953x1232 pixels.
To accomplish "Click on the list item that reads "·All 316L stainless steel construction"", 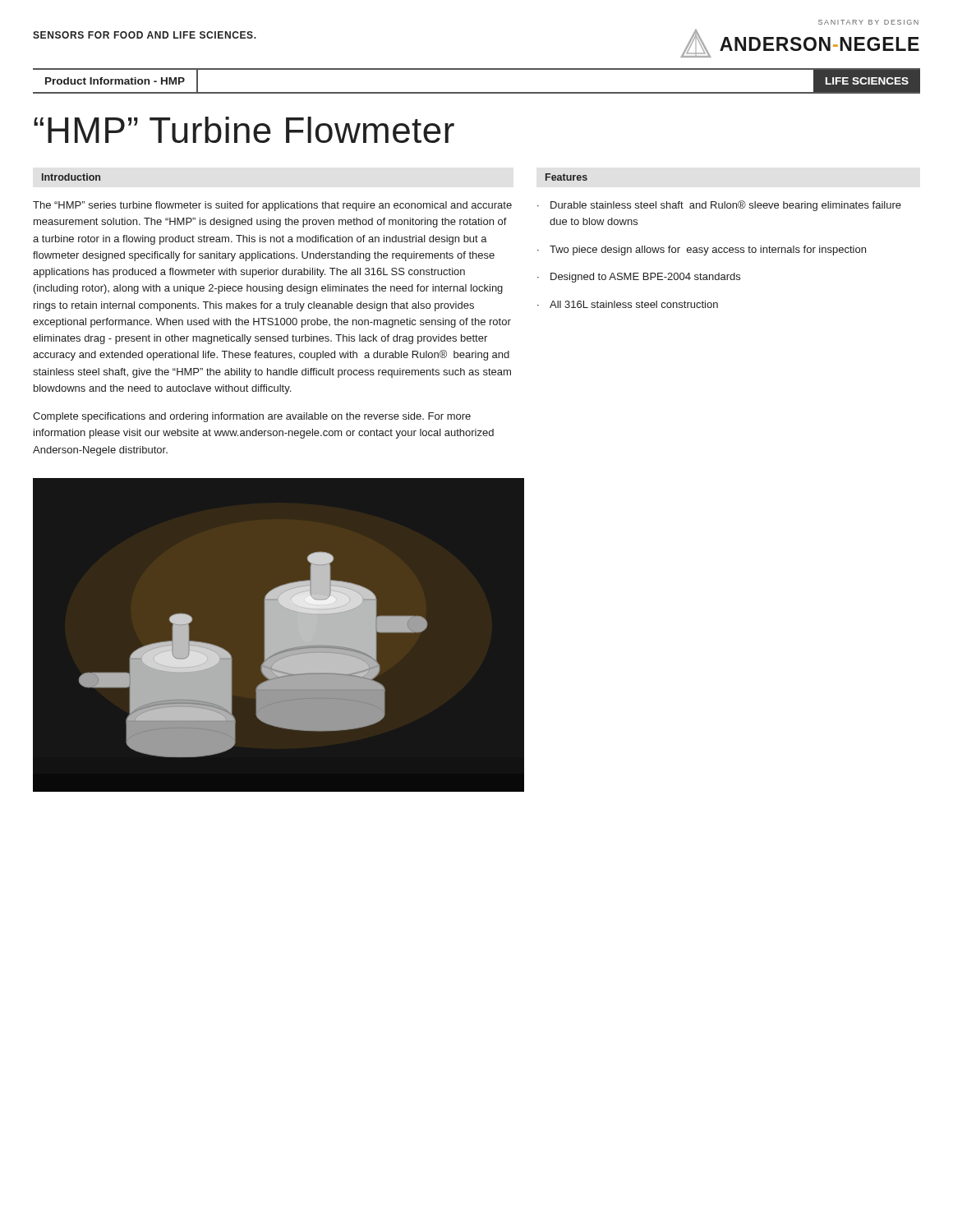I will (x=627, y=305).
